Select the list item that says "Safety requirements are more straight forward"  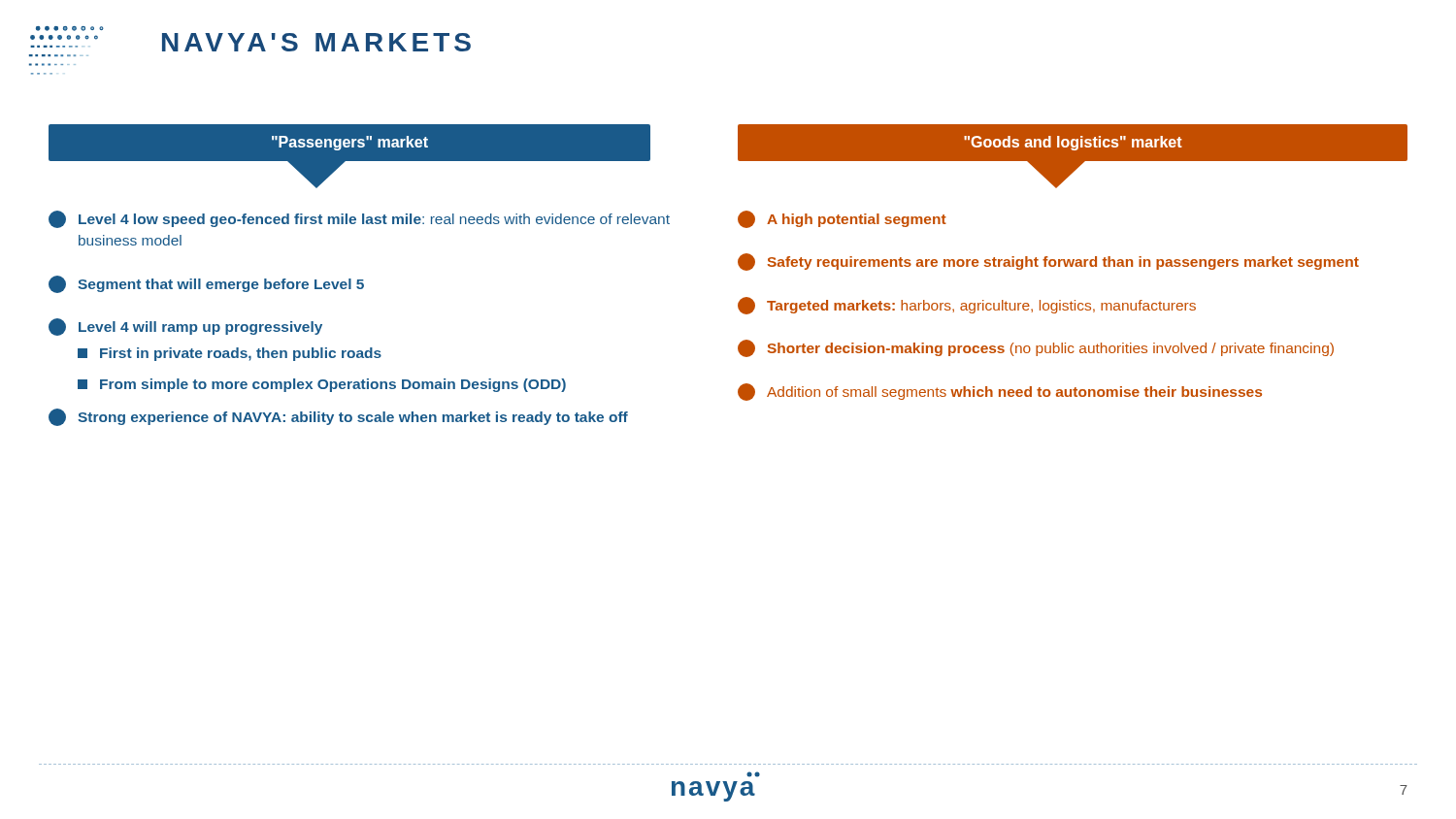(1048, 263)
